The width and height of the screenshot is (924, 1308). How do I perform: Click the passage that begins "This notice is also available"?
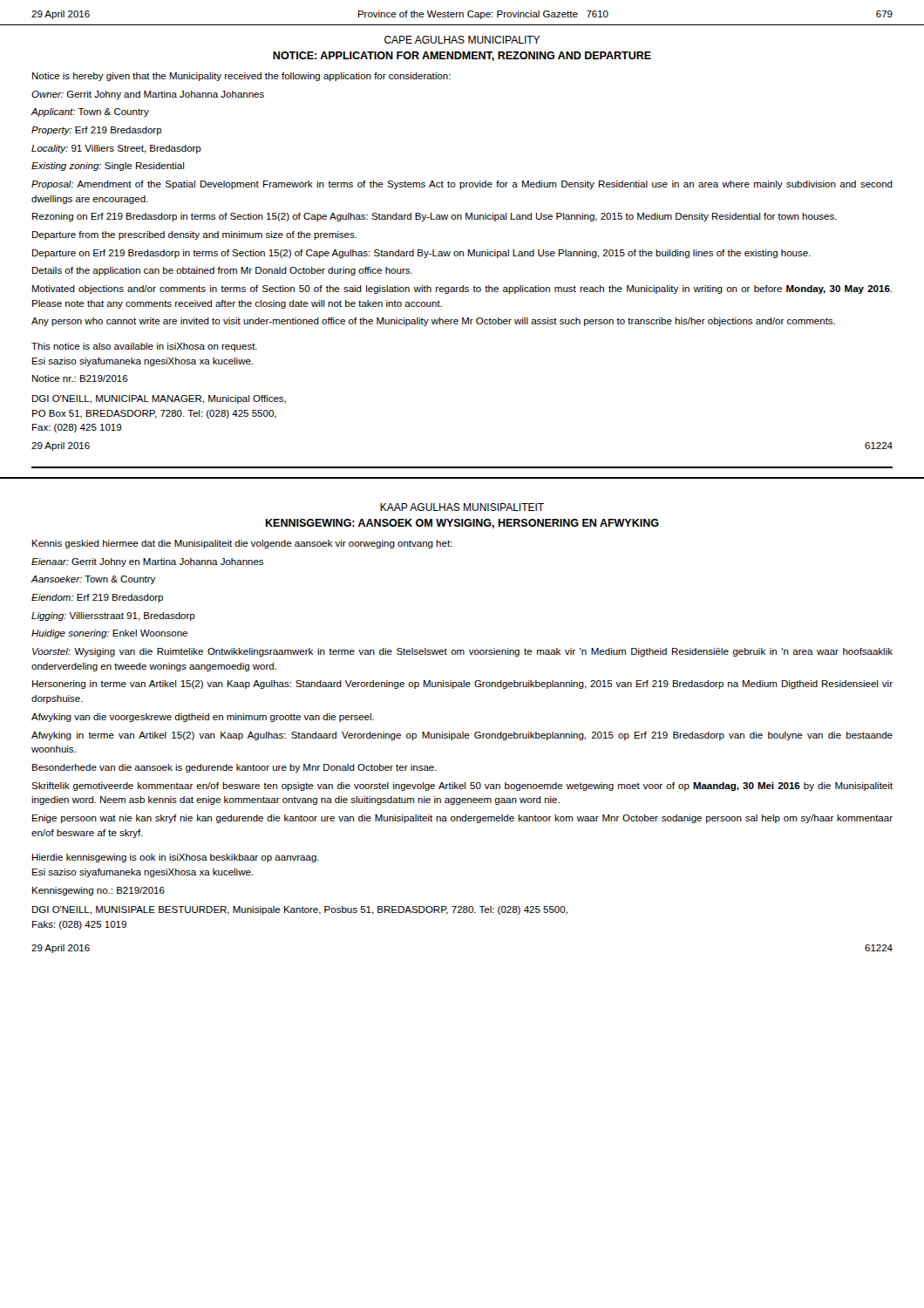coord(145,353)
